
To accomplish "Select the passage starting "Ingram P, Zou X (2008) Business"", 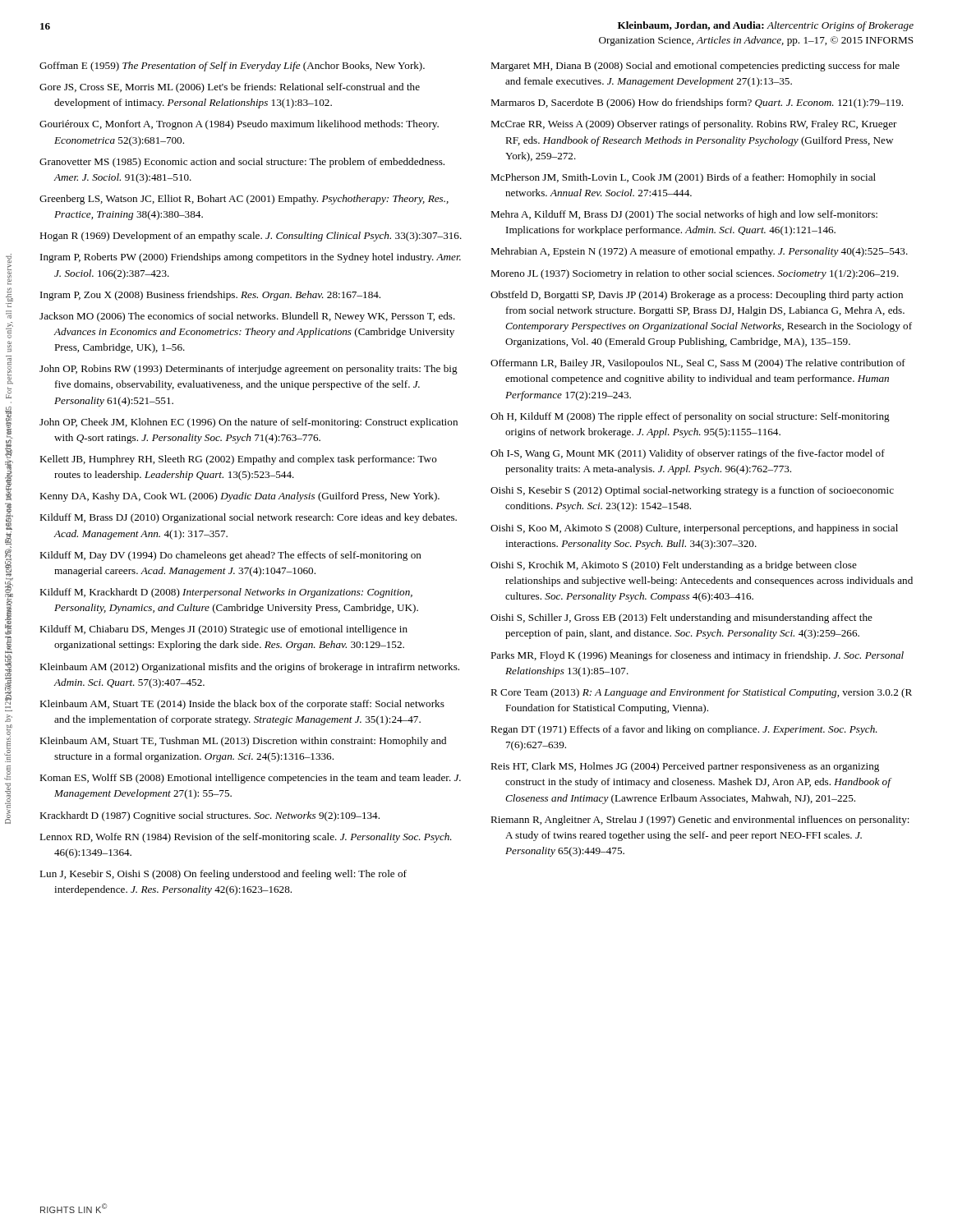I will click(210, 294).
